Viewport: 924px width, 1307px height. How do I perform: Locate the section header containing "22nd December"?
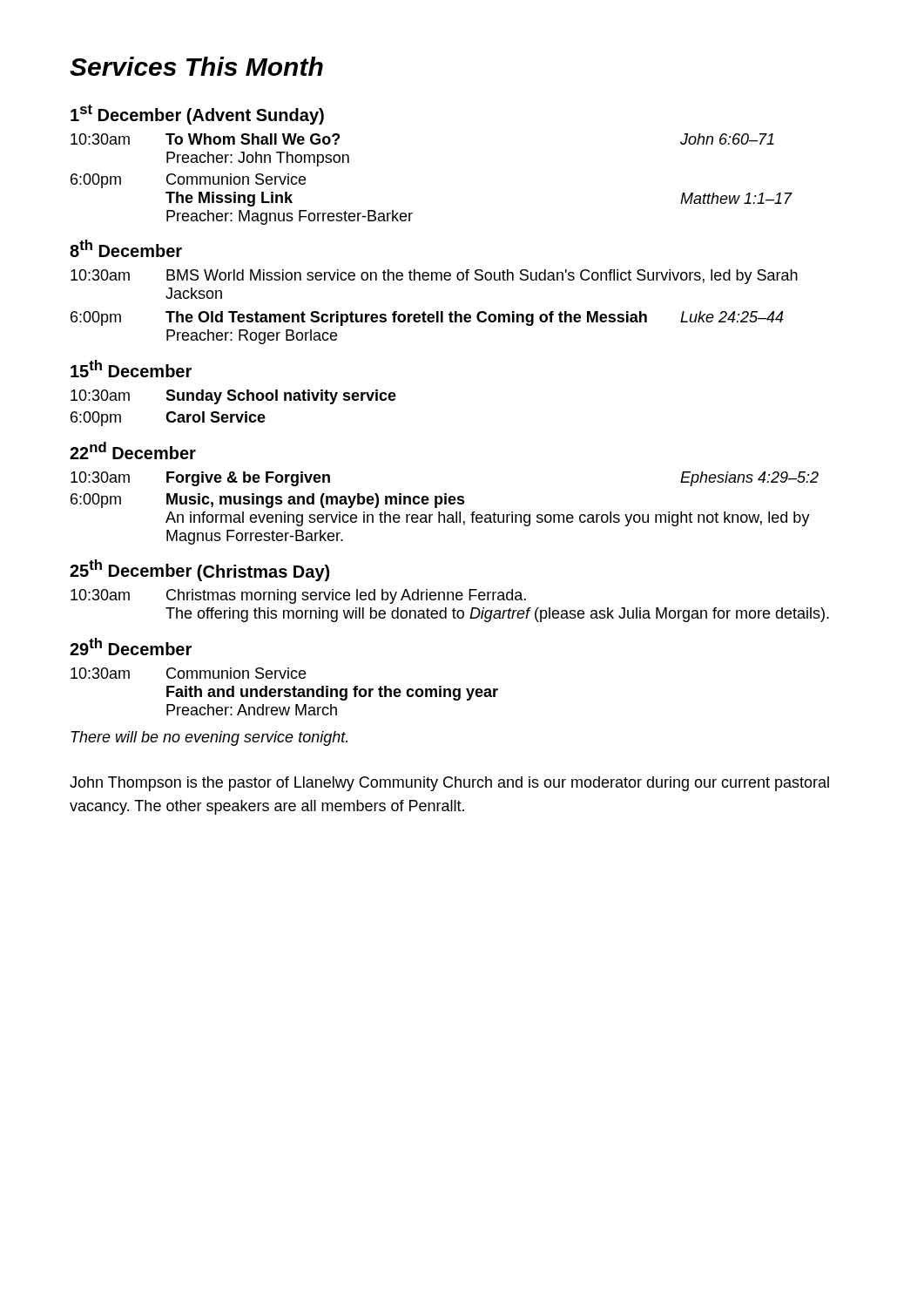point(133,451)
